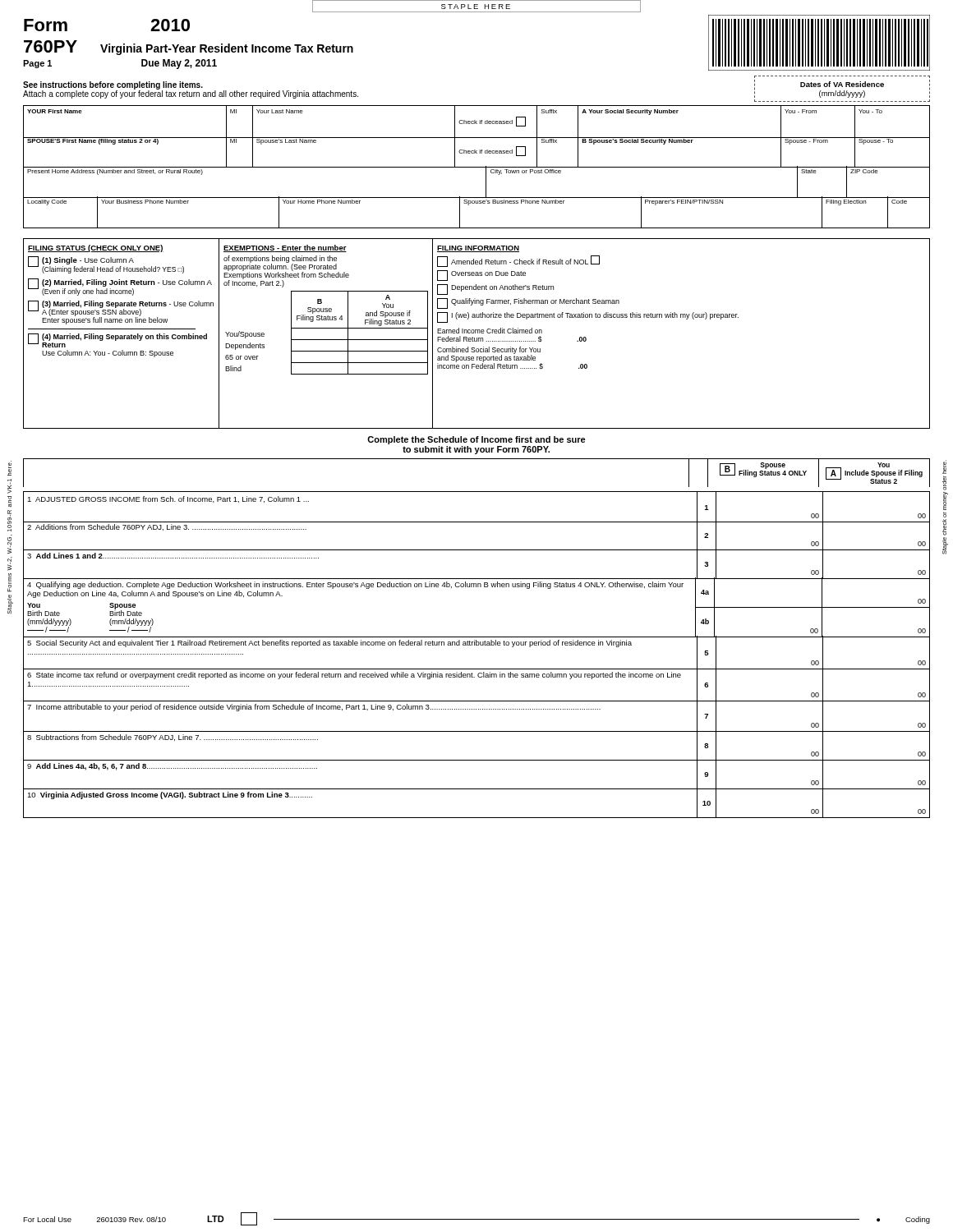The width and height of the screenshot is (953, 1232).
Task: Click on the table containing "Locality Code Your"
Action: coord(476,212)
